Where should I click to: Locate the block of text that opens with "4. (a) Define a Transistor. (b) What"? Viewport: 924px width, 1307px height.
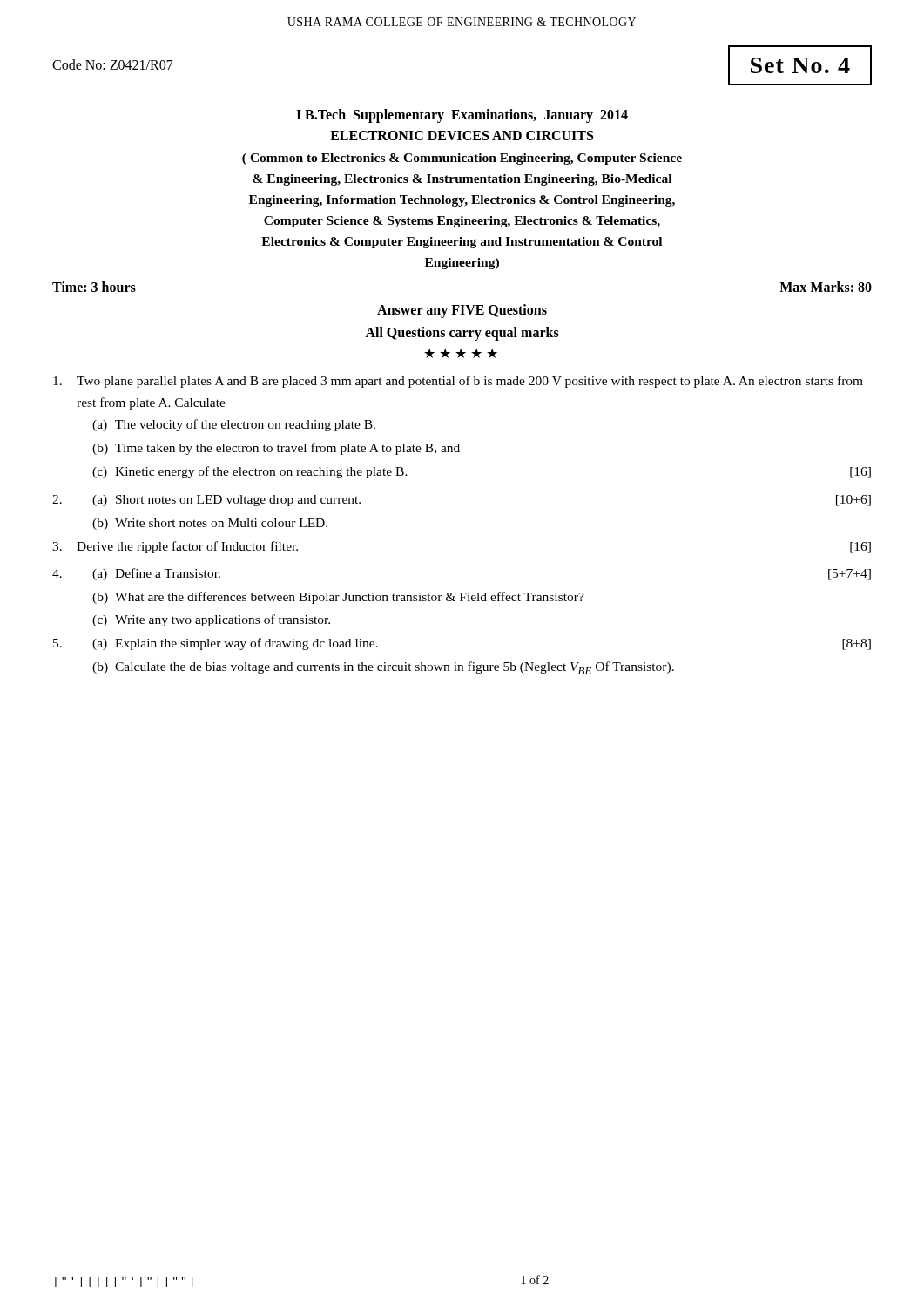coord(462,598)
